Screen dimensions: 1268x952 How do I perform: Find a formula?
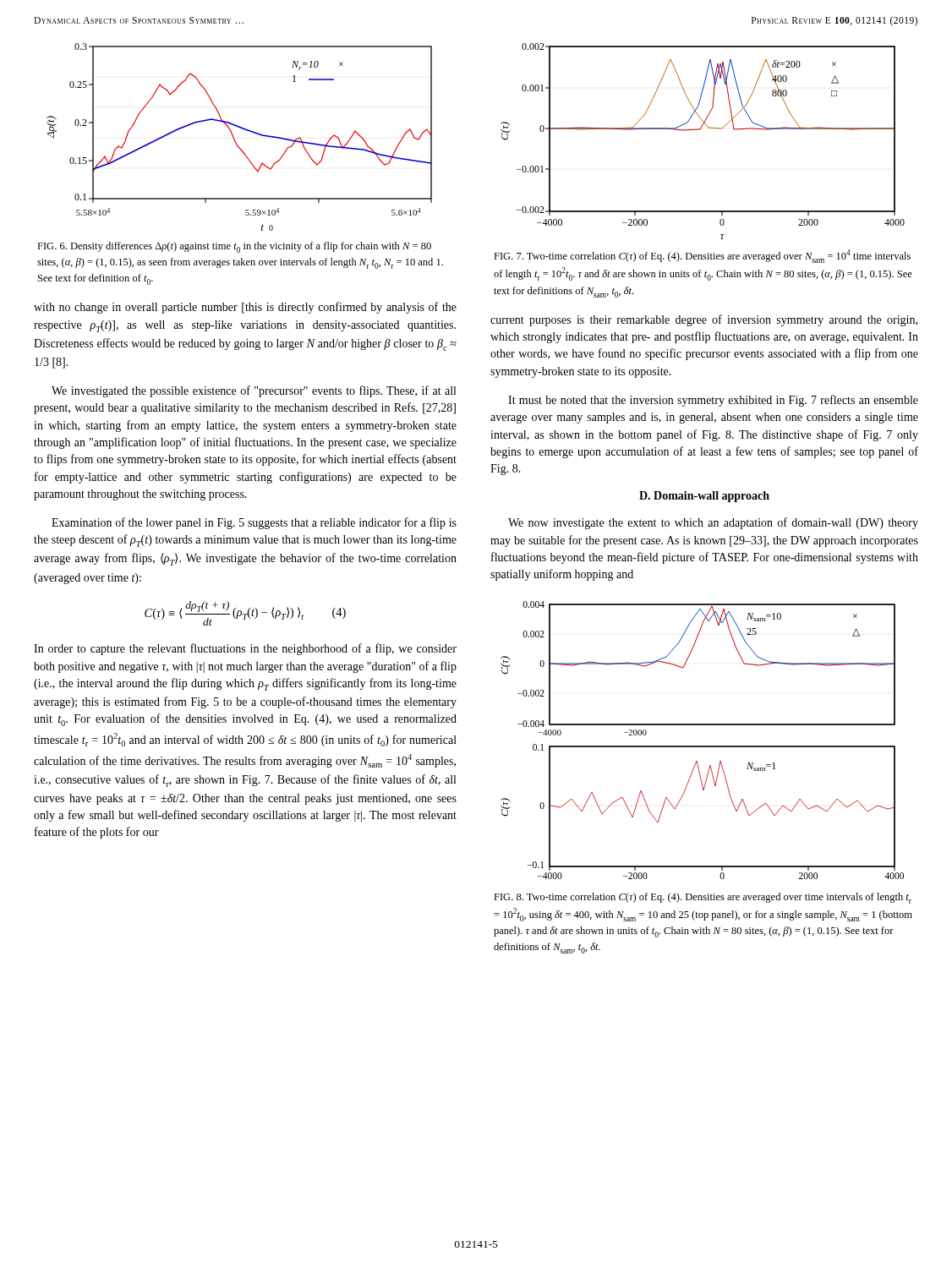[x=245, y=613]
